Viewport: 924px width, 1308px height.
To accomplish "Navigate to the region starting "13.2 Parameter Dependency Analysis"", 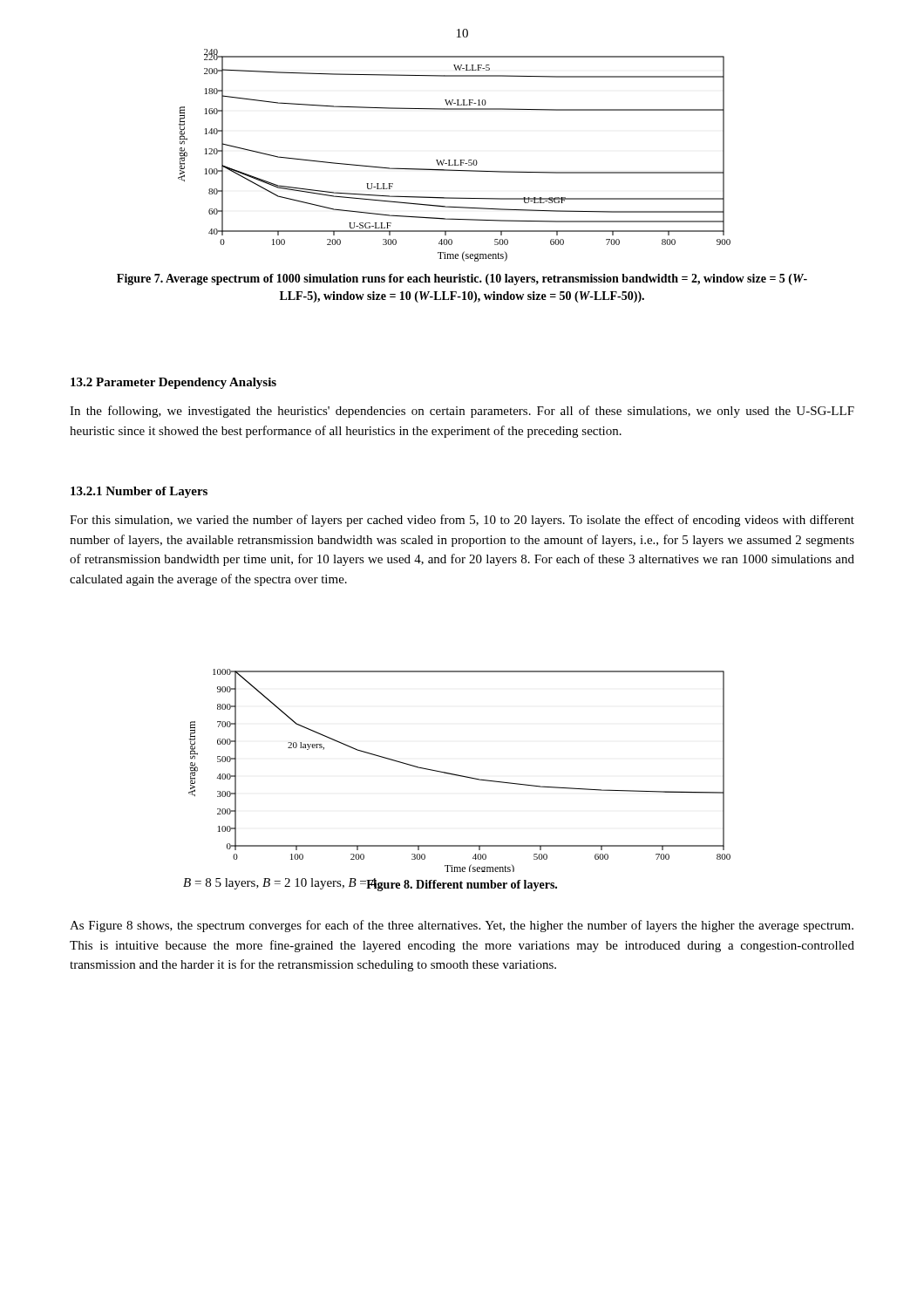I will coord(173,382).
